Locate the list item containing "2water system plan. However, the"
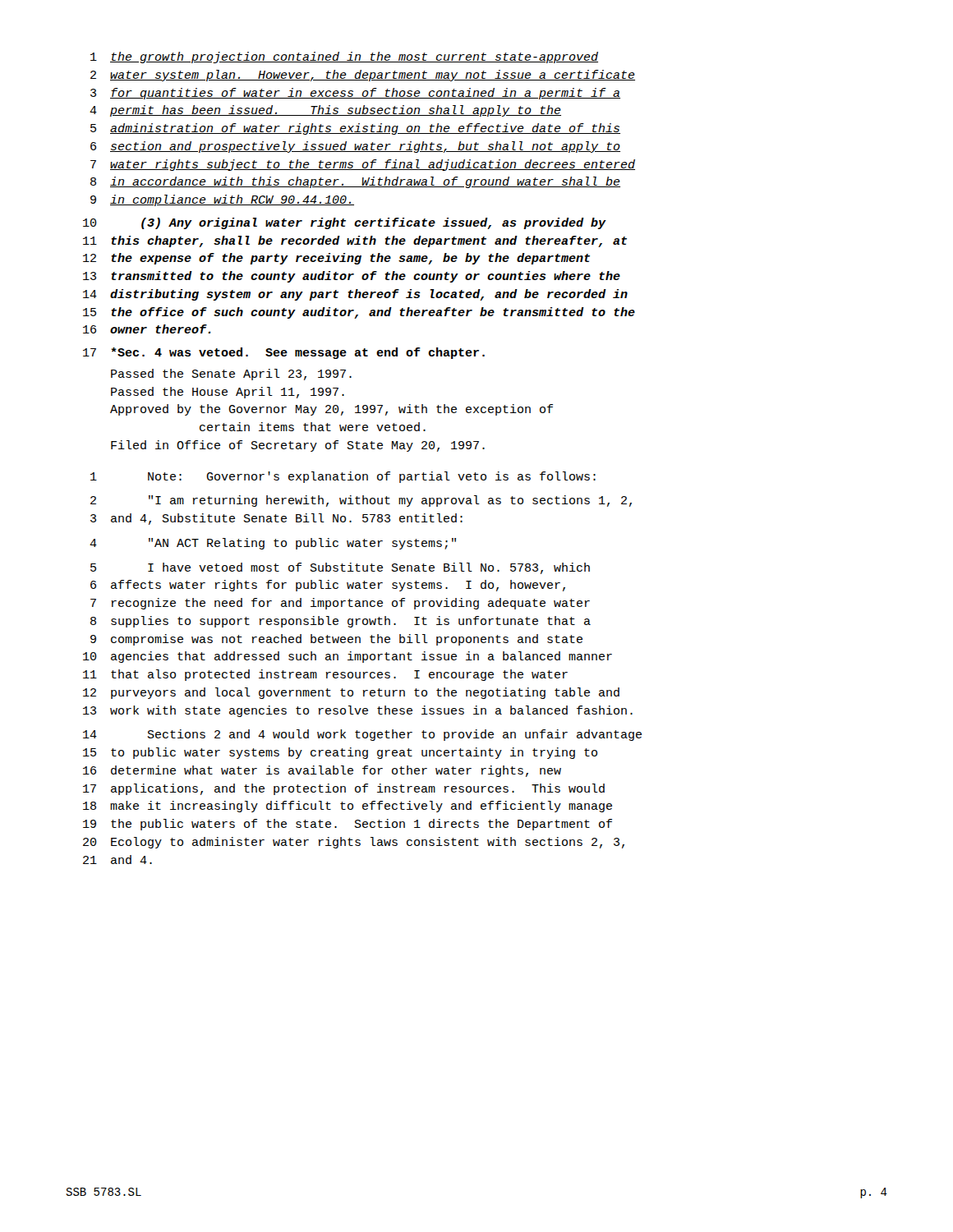This screenshot has height=1232, width=953. coord(476,76)
